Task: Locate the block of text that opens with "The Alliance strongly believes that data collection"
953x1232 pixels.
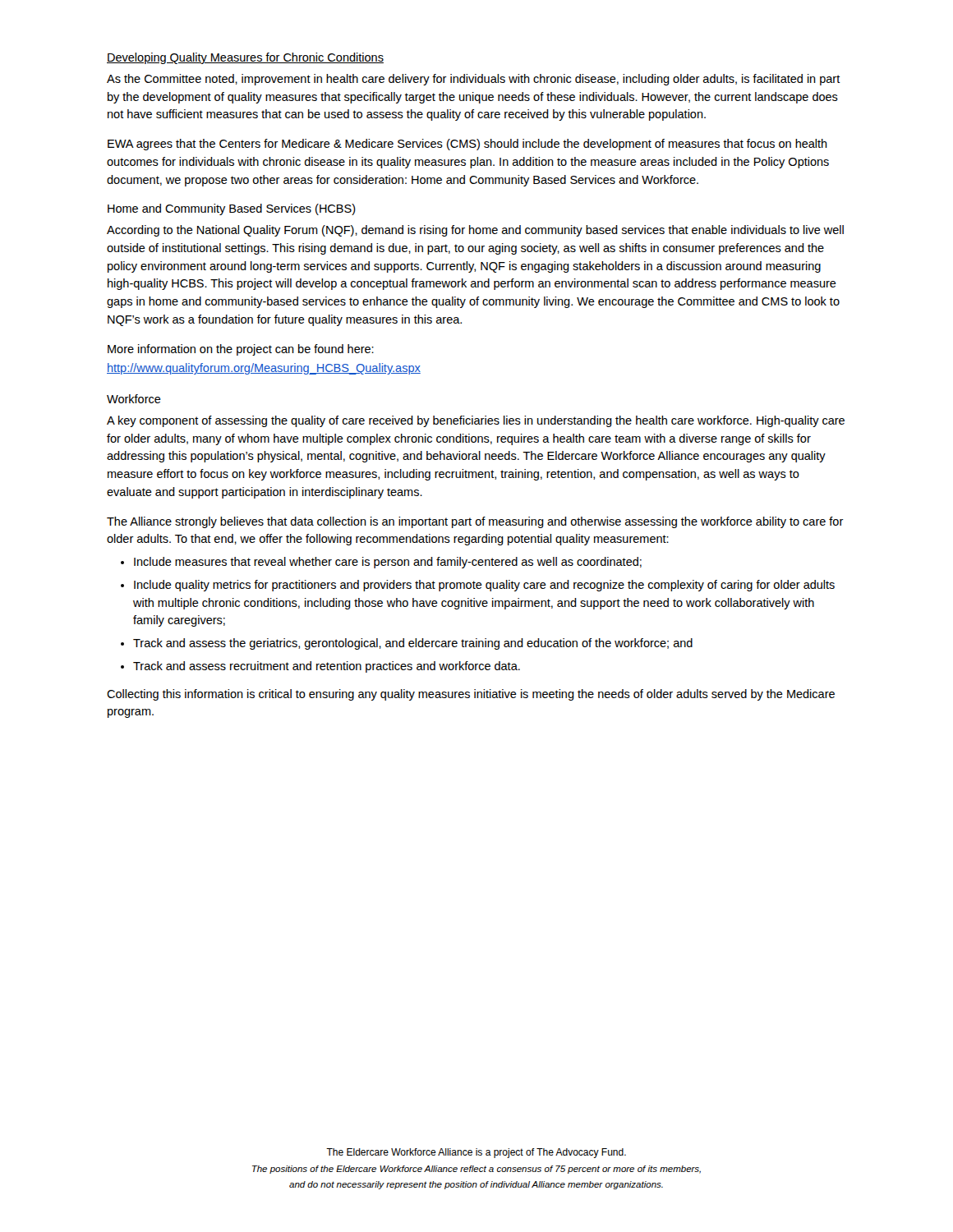Action: [475, 530]
